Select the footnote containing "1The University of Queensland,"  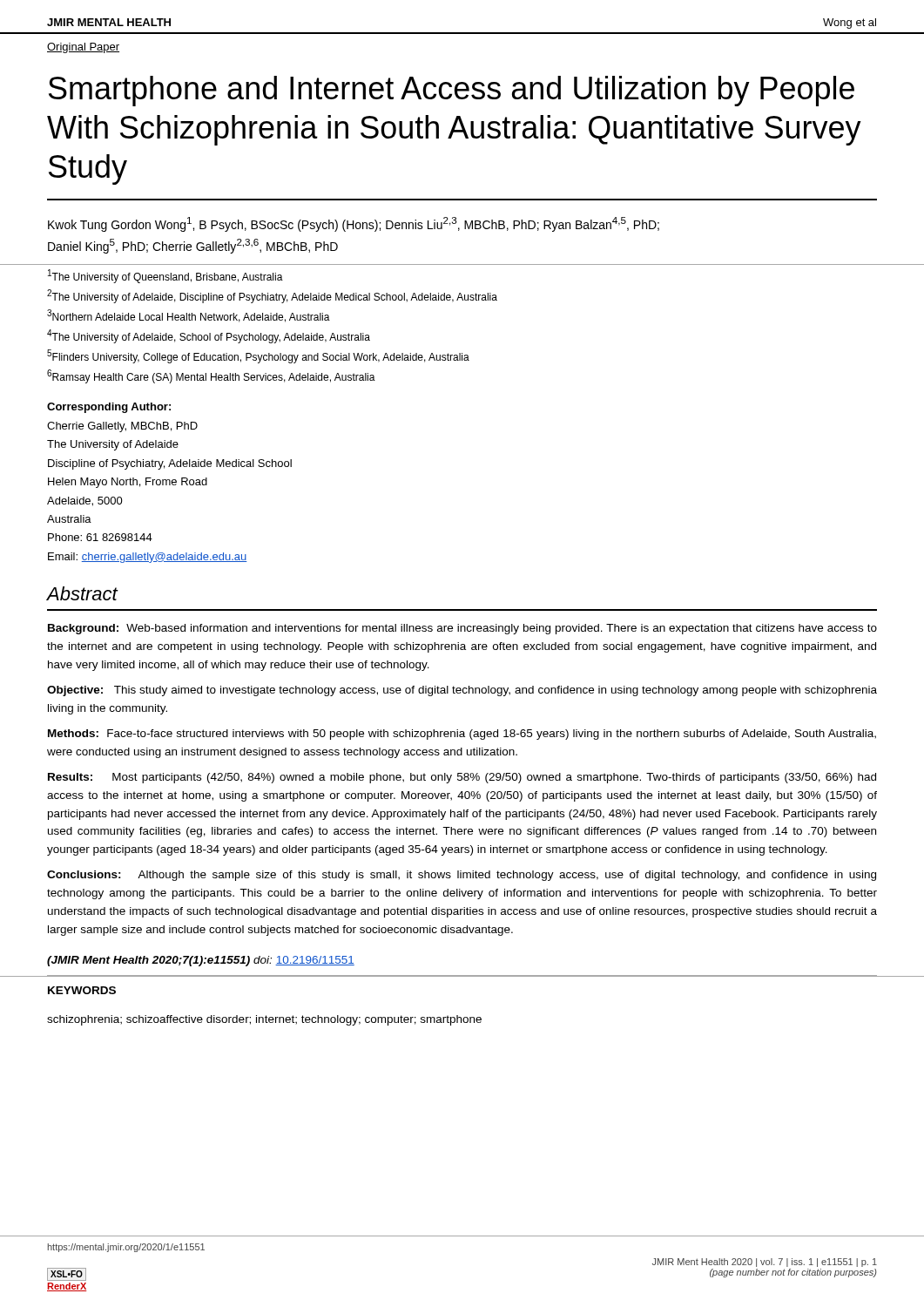pos(165,276)
